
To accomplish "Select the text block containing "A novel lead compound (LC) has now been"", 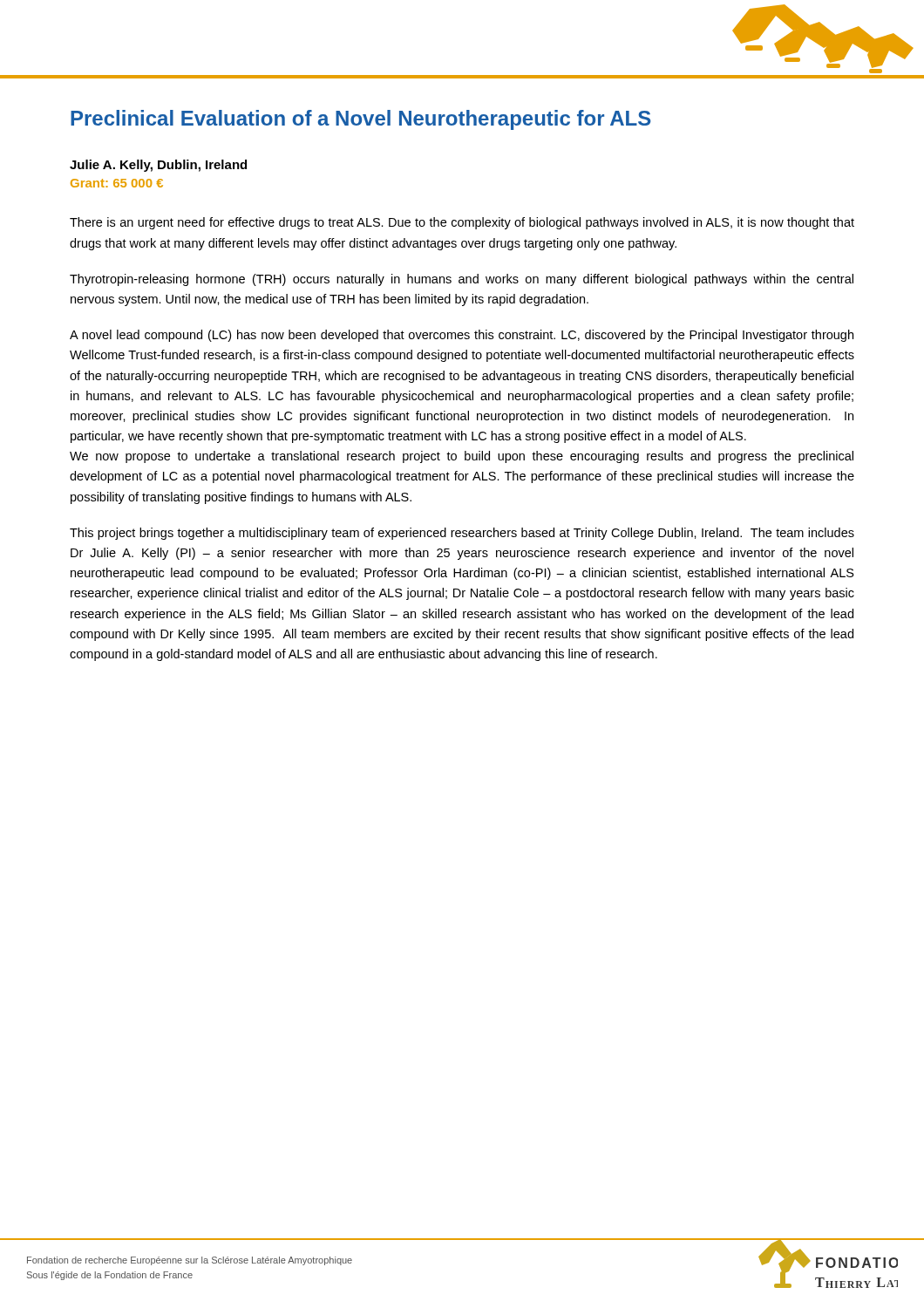I will coord(462,416).
